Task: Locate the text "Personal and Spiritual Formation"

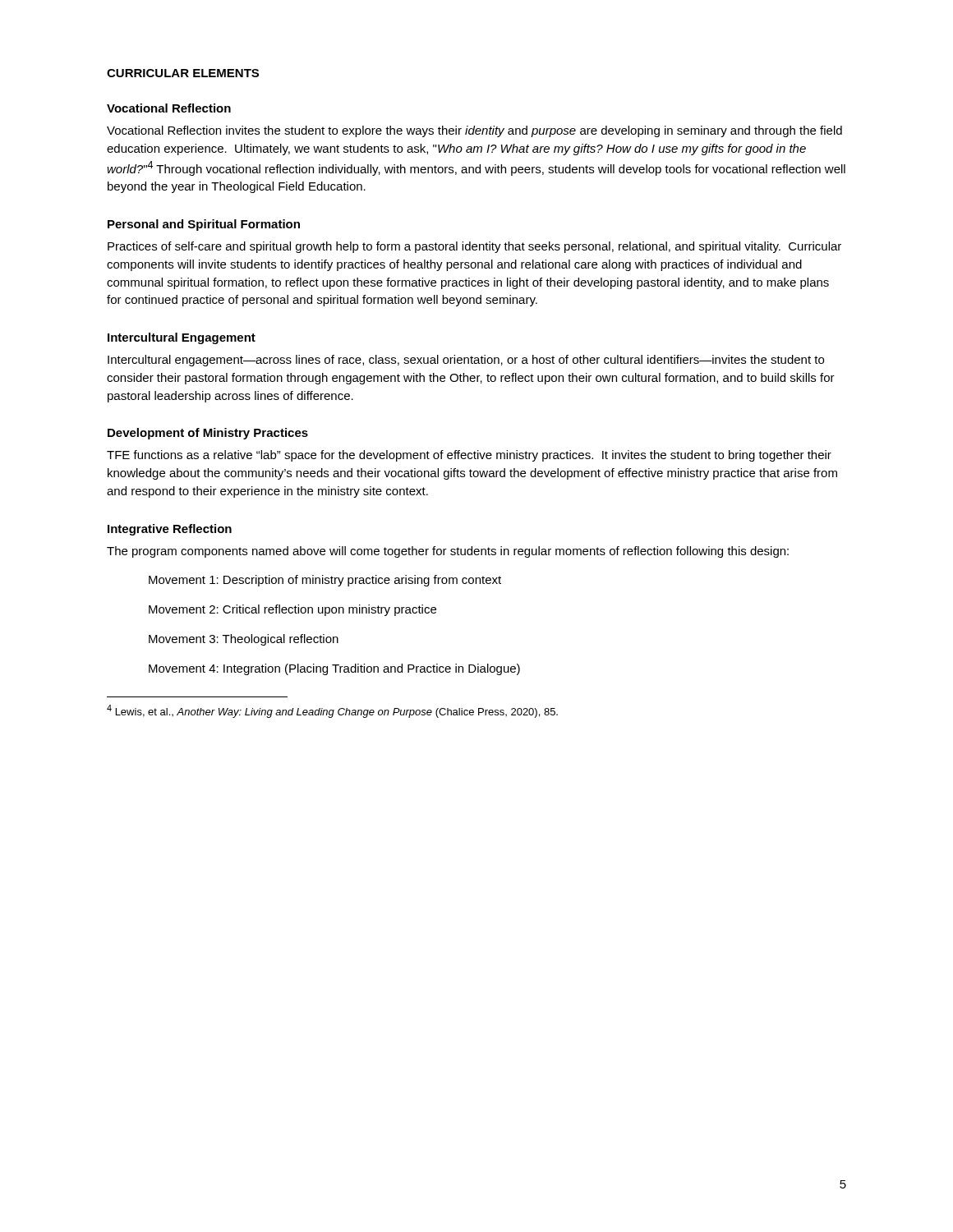Action: click(204, 224)
